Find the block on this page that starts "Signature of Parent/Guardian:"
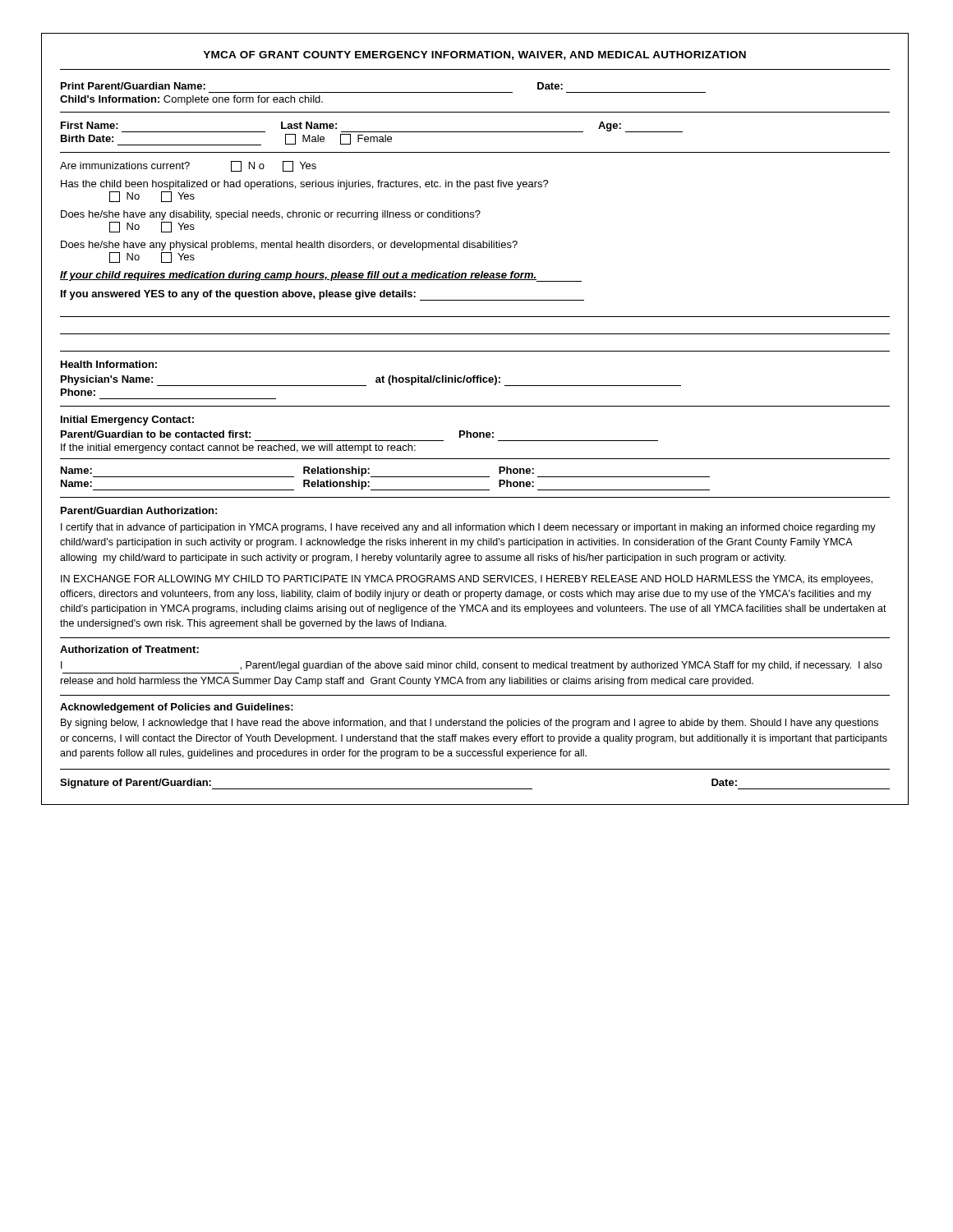This screenshot has width=953, height=1232. (x=475, y=783)
